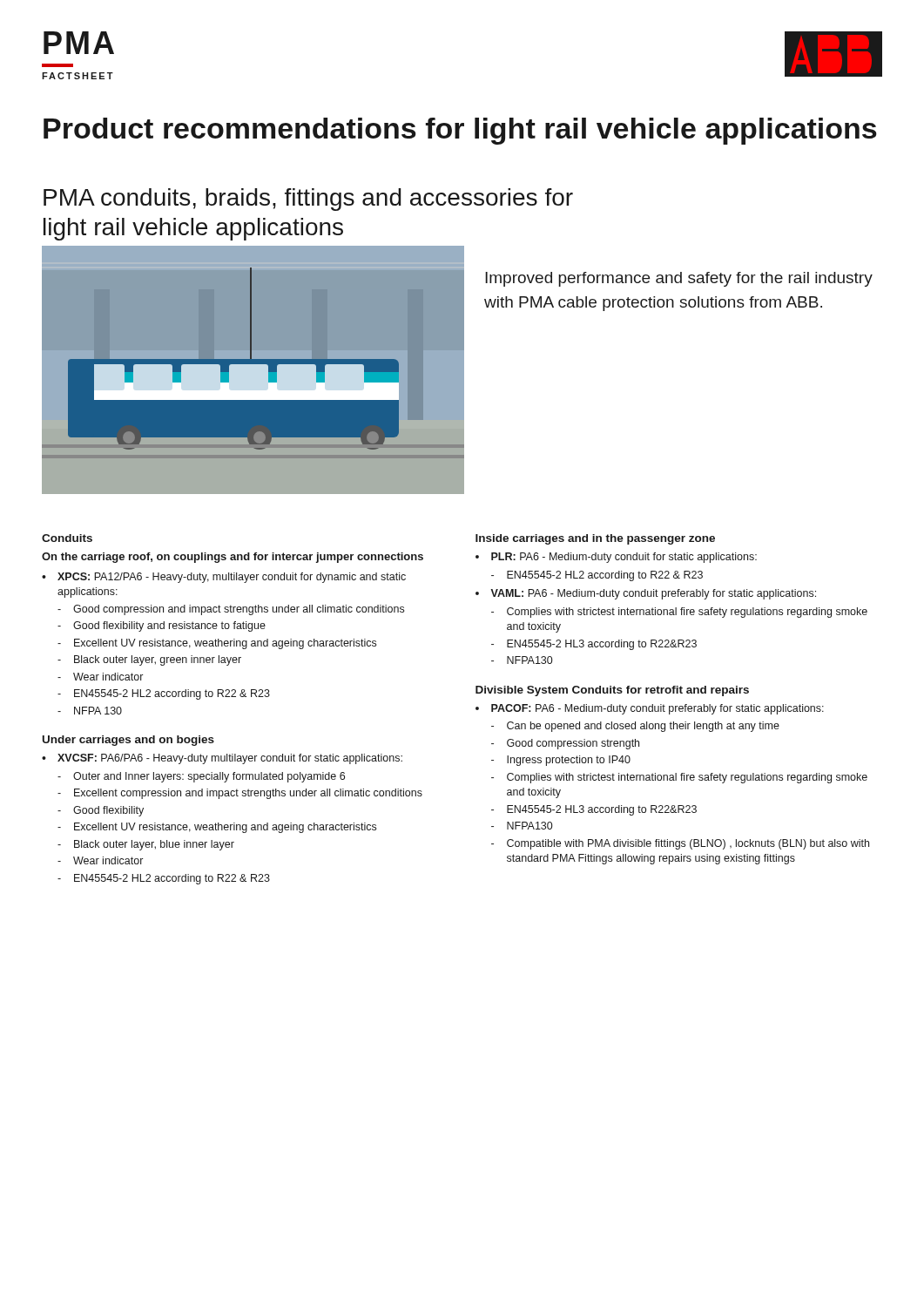Viewport: 924px width, 1307px height.
Task: Click on the section header with the text "Inside carriages and in the passenger zone"
Action: tap(679, 538)
